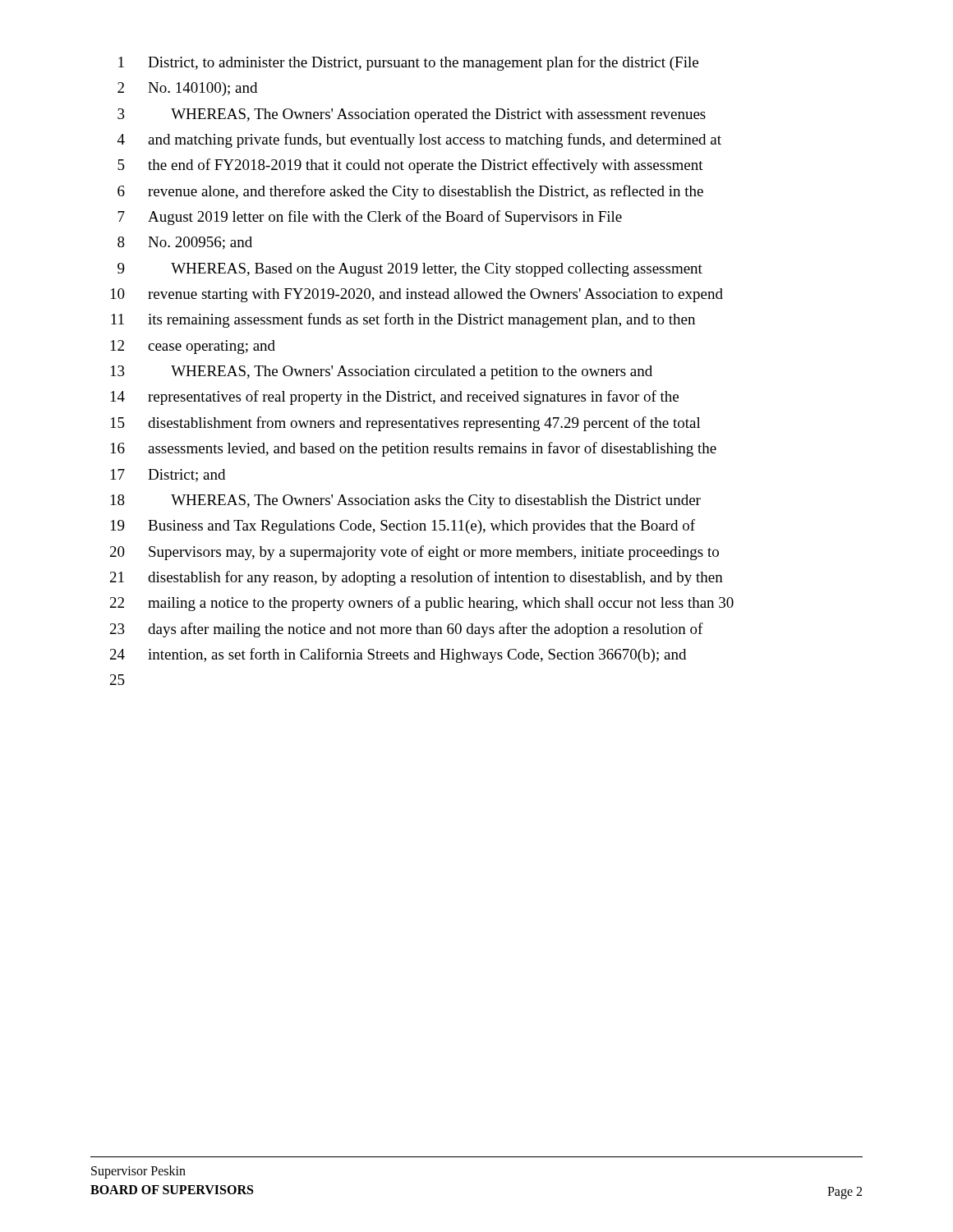
Task: Find the block on this page that starts "21 disestablish for any reason, by adopting a"
Action: (x=476, y=577)
